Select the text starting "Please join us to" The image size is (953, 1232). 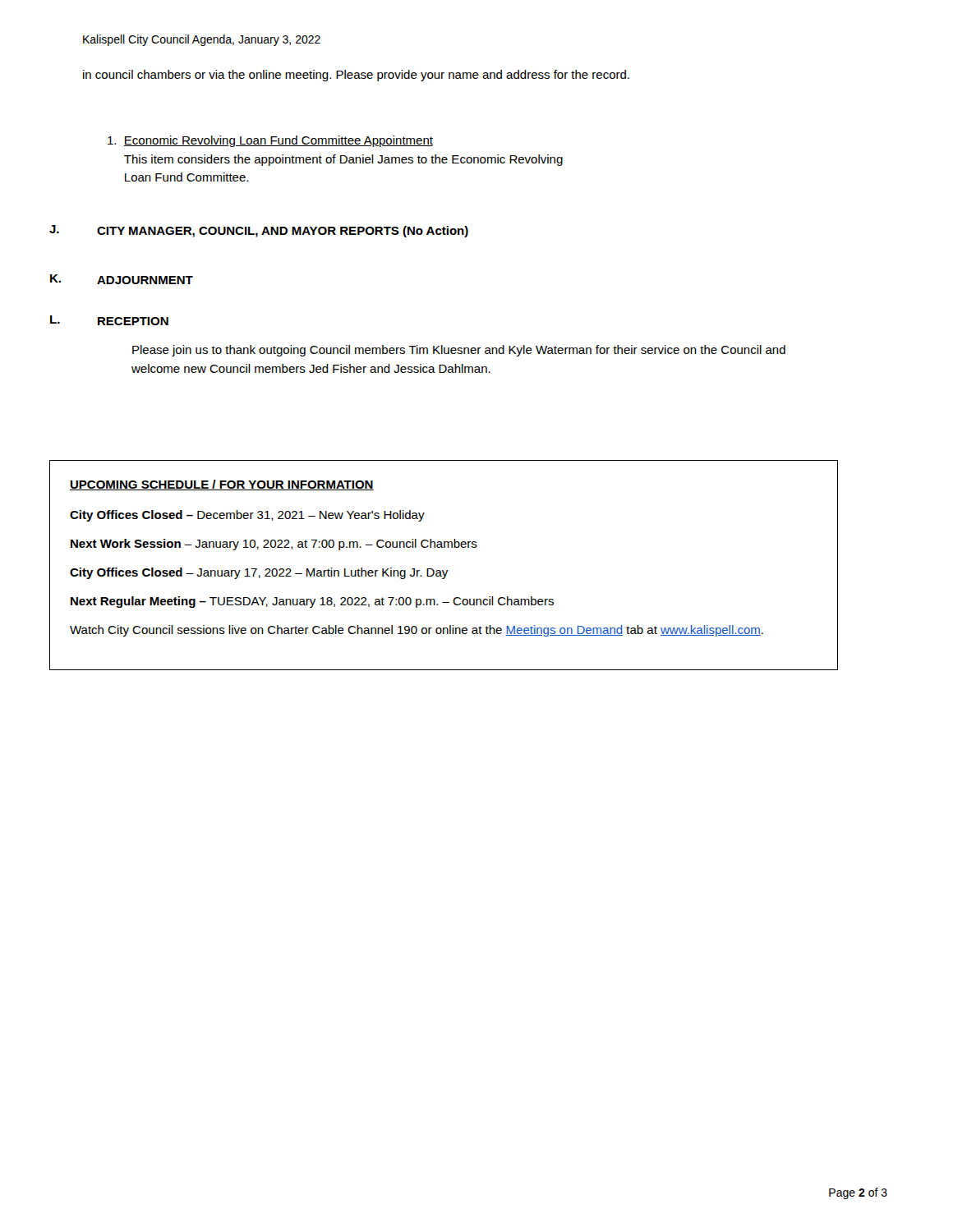click(459, 359)
